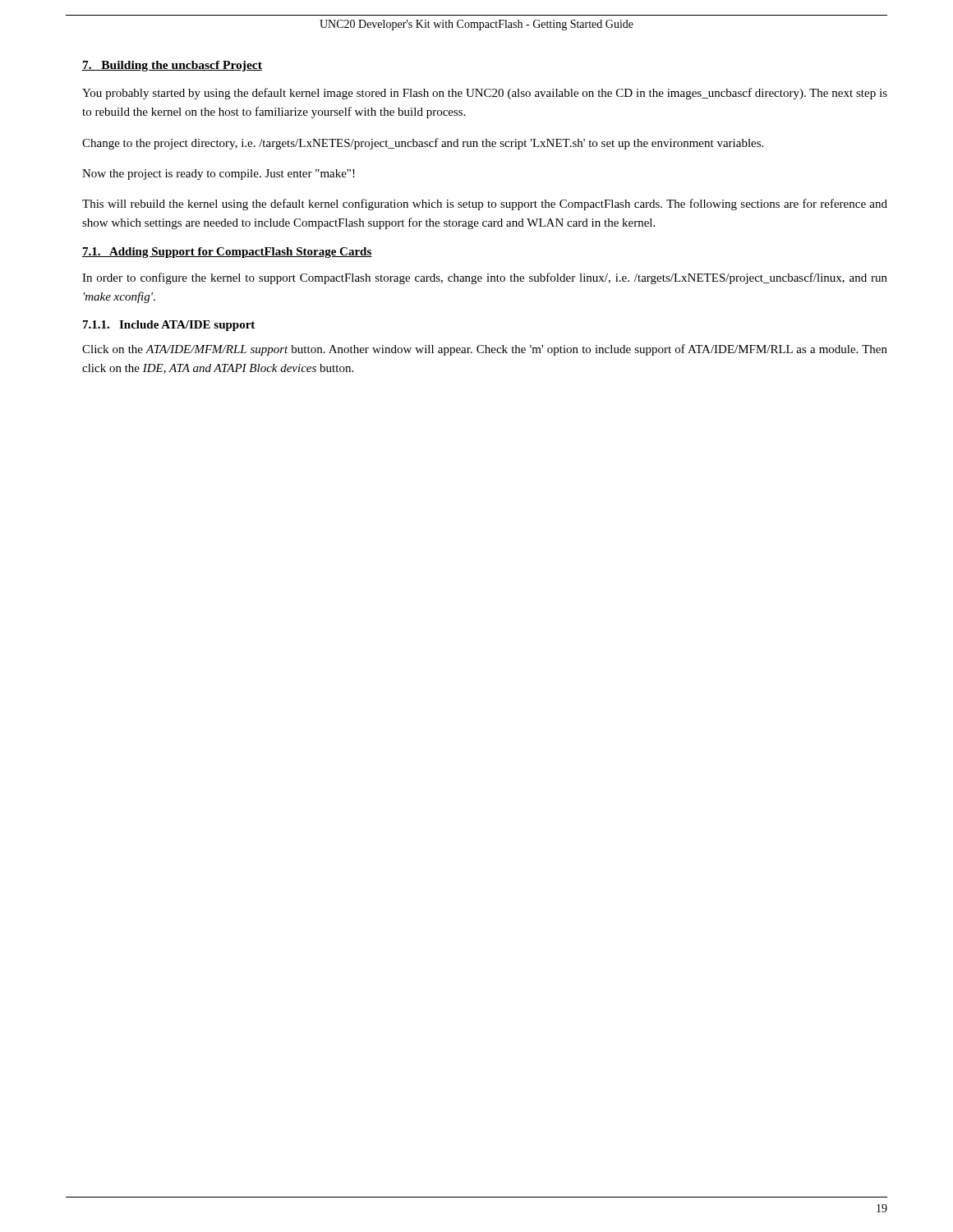
Task: Click on the region starting "7.1. Adding Support for"
Action: (x=227, y=251)
